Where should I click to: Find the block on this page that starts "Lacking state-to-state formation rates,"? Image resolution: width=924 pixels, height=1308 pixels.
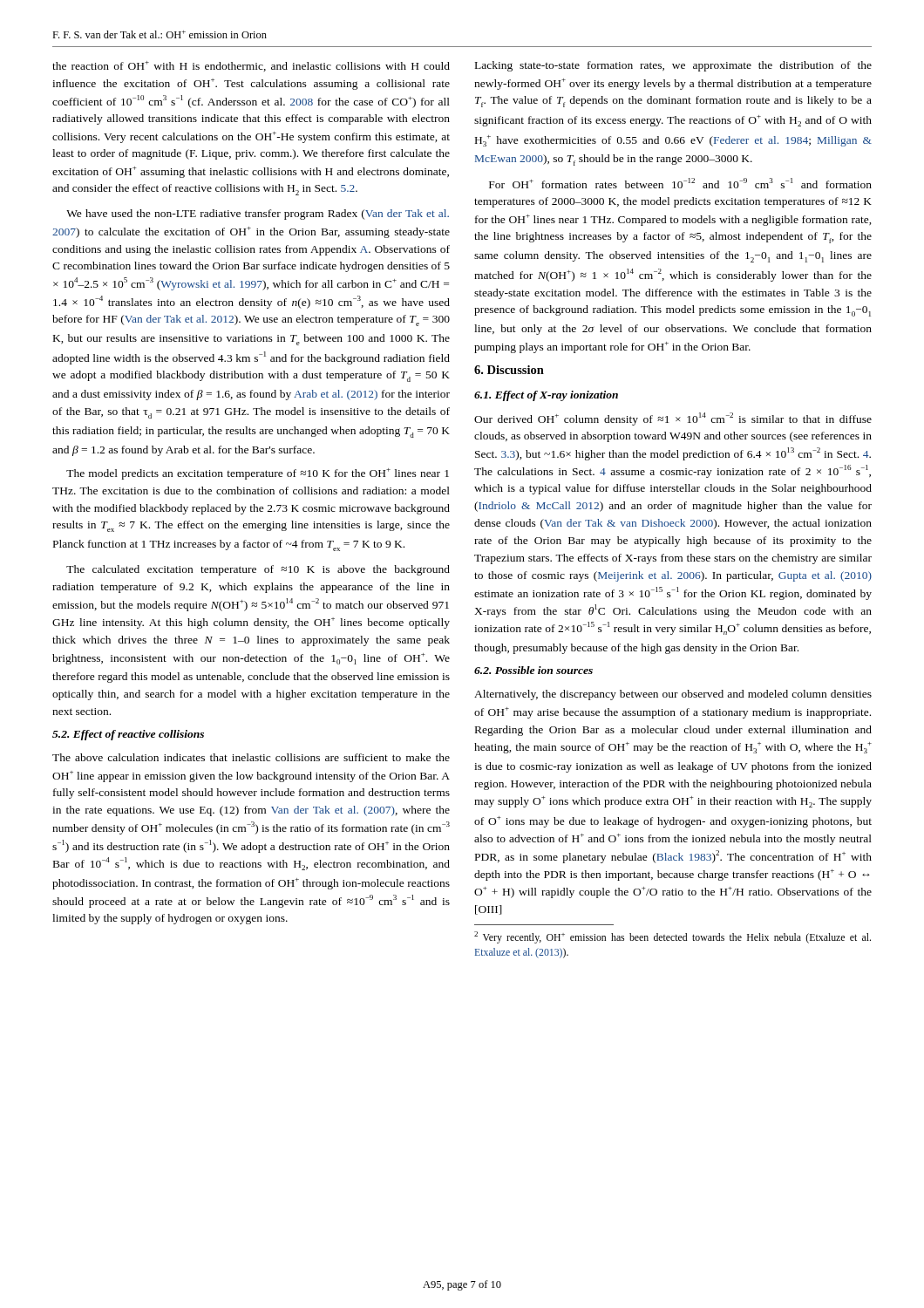[x=673, y=113]
